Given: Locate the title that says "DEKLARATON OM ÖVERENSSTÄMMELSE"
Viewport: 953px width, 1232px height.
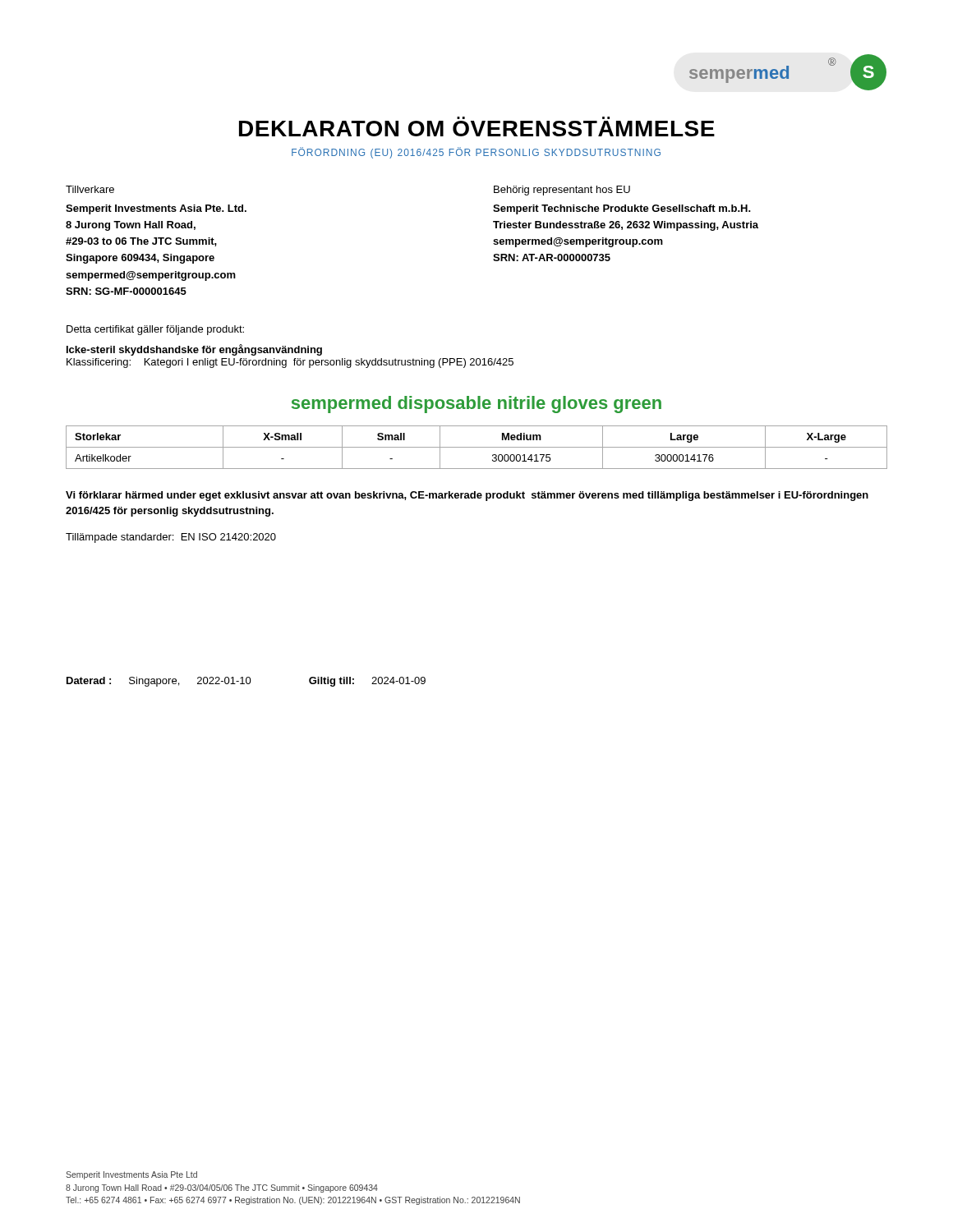Looking at the screenshot, I should pyautogui.click(x=476, y=129).
